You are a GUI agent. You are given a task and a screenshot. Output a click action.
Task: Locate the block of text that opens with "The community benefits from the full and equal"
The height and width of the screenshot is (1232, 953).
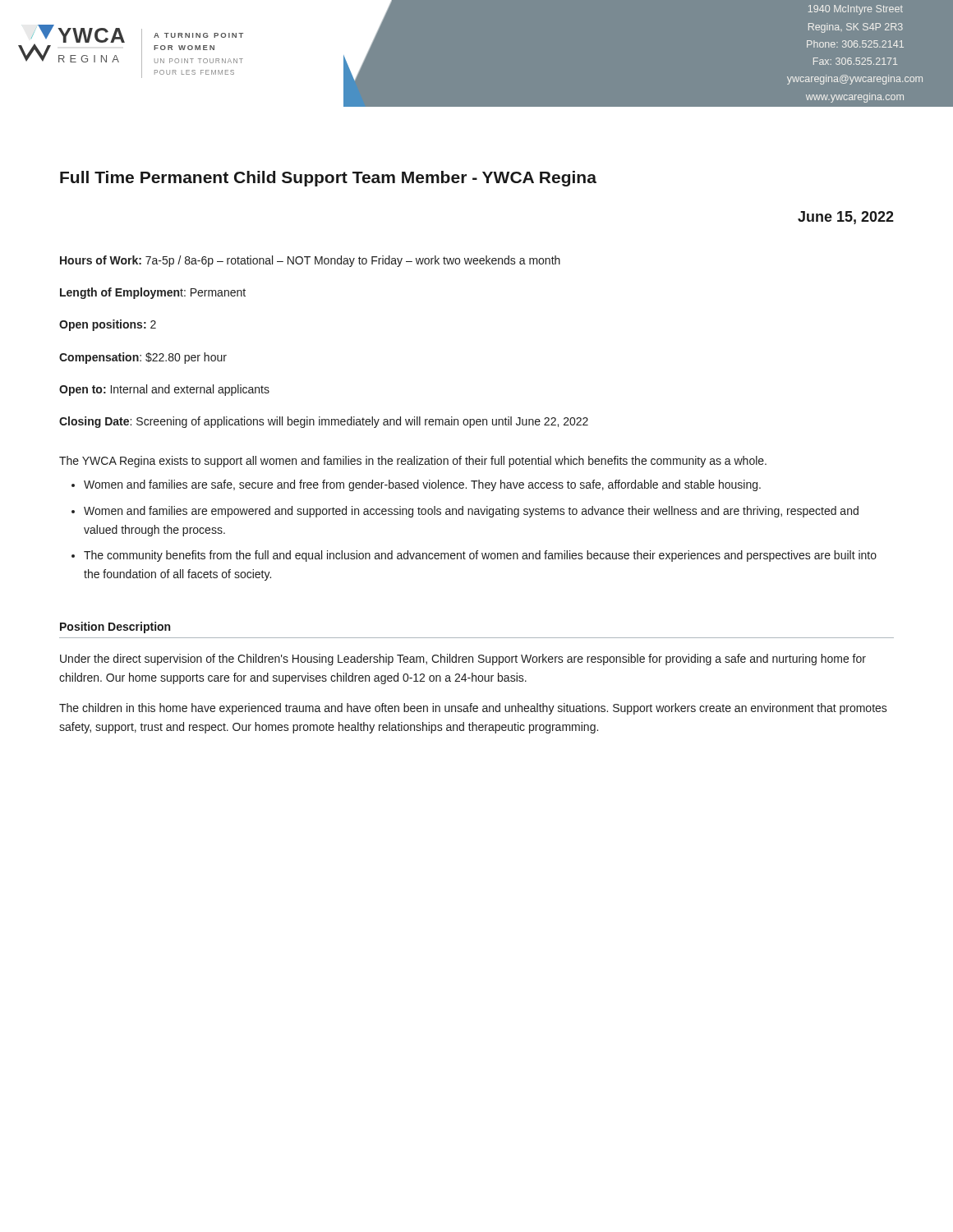(x=480, y=565)
